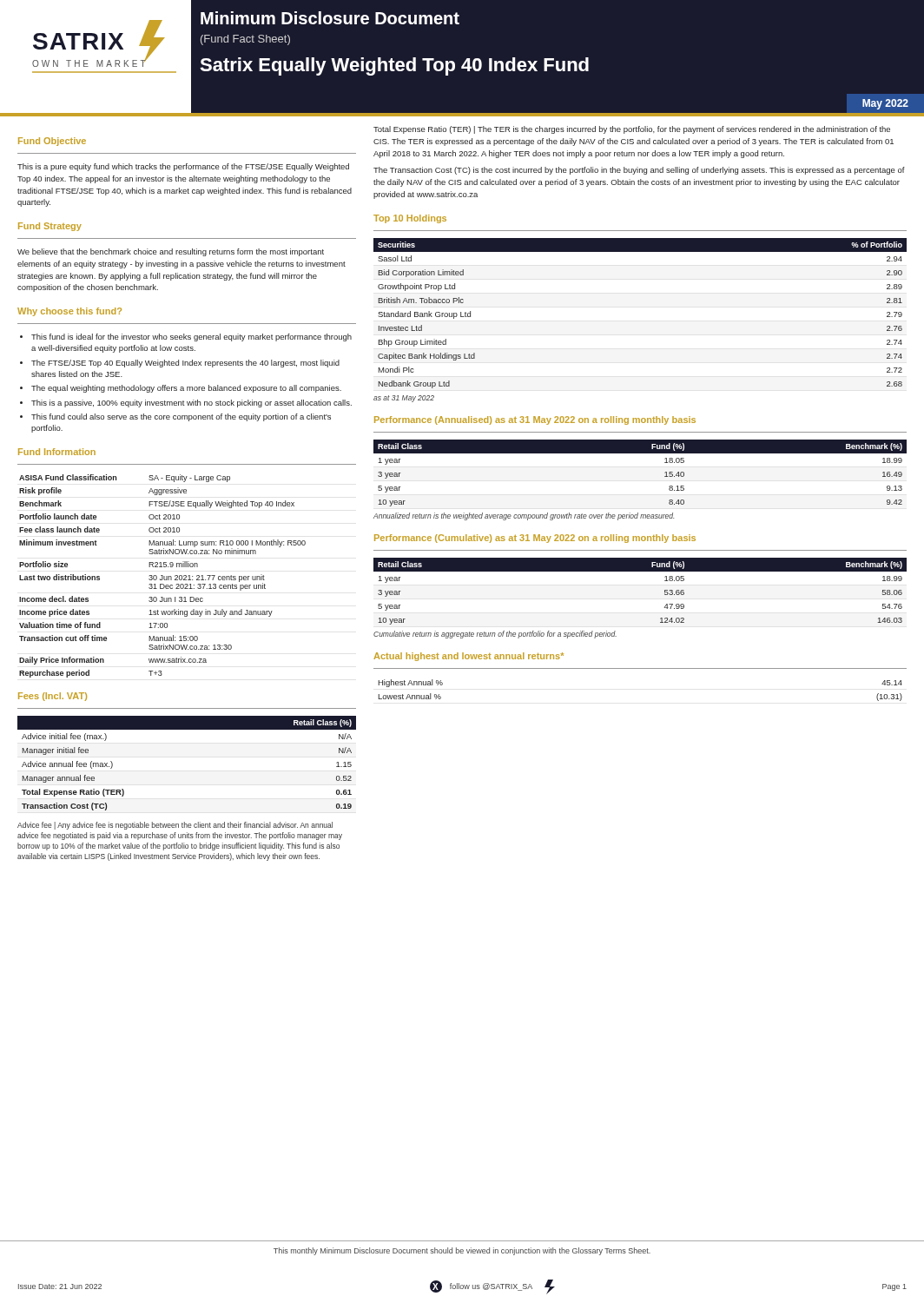Point to the block beginning "Advice fee | Any advice"

pos(180,841)
